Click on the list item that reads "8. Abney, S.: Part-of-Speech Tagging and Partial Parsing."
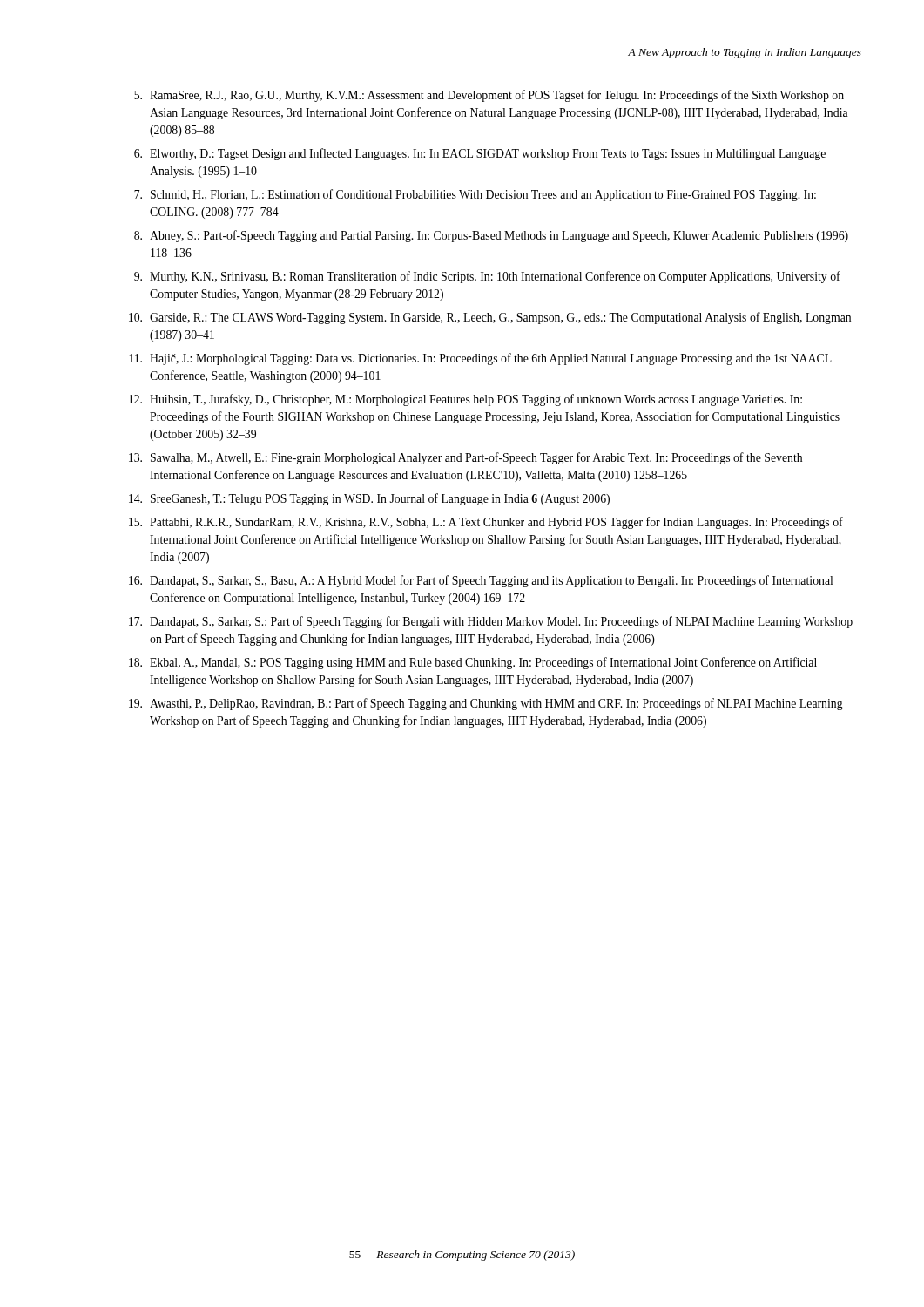924x1307 pixels. [x=487, y=245]
